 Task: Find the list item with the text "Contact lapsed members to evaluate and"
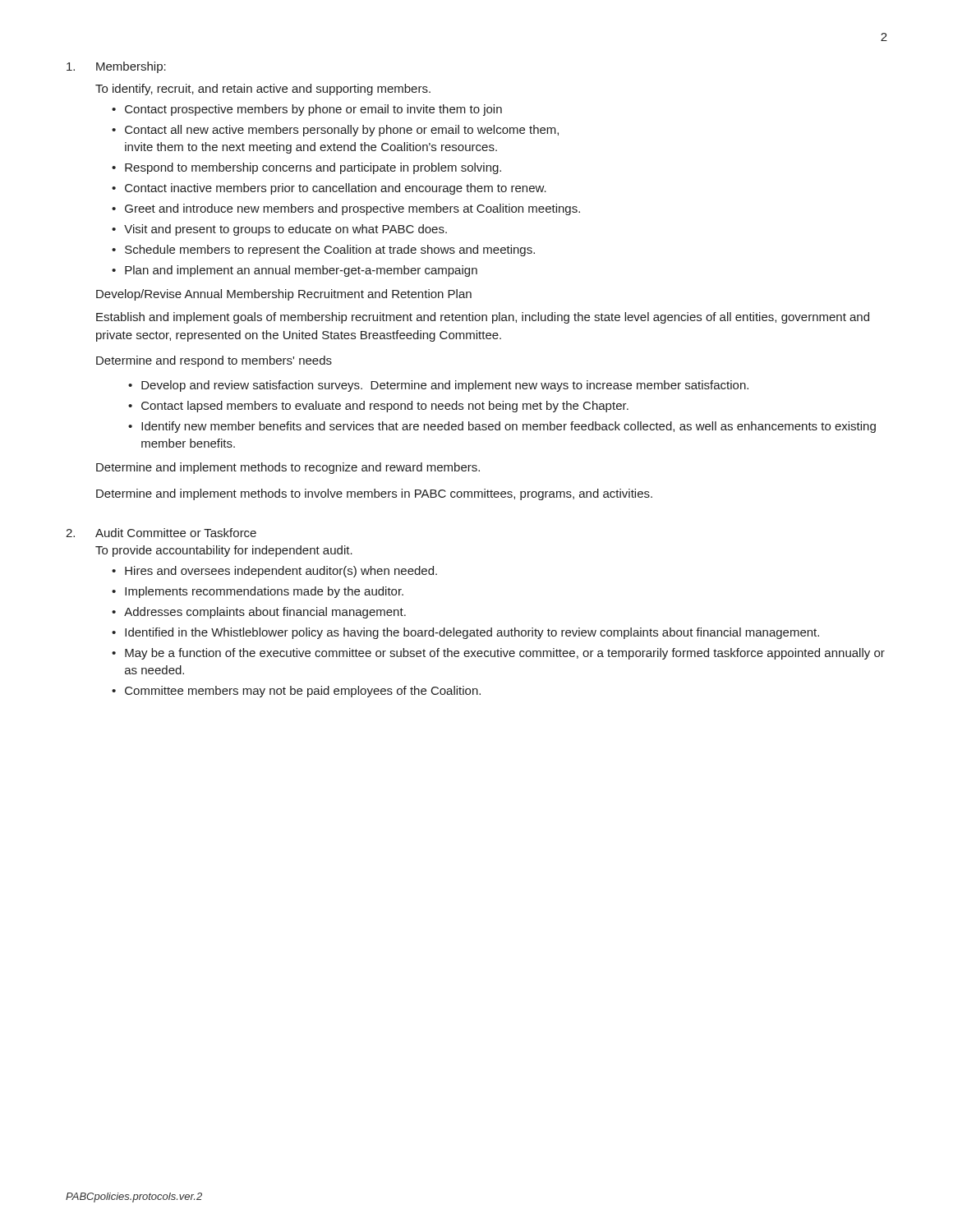pos(385,405)
